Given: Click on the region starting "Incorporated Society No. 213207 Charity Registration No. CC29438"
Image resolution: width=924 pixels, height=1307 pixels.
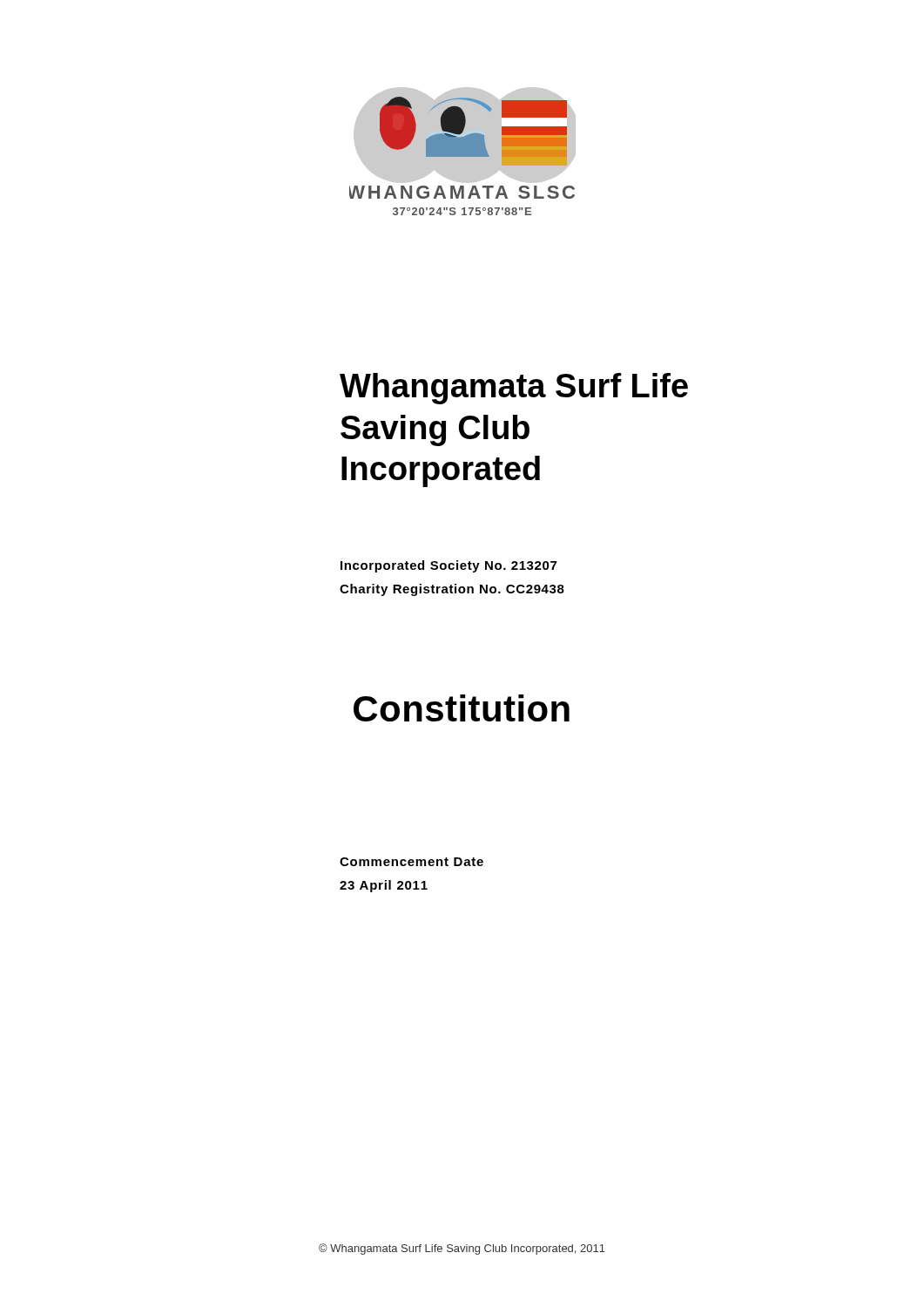Looking at the screenshot, I should pos(449,566).
